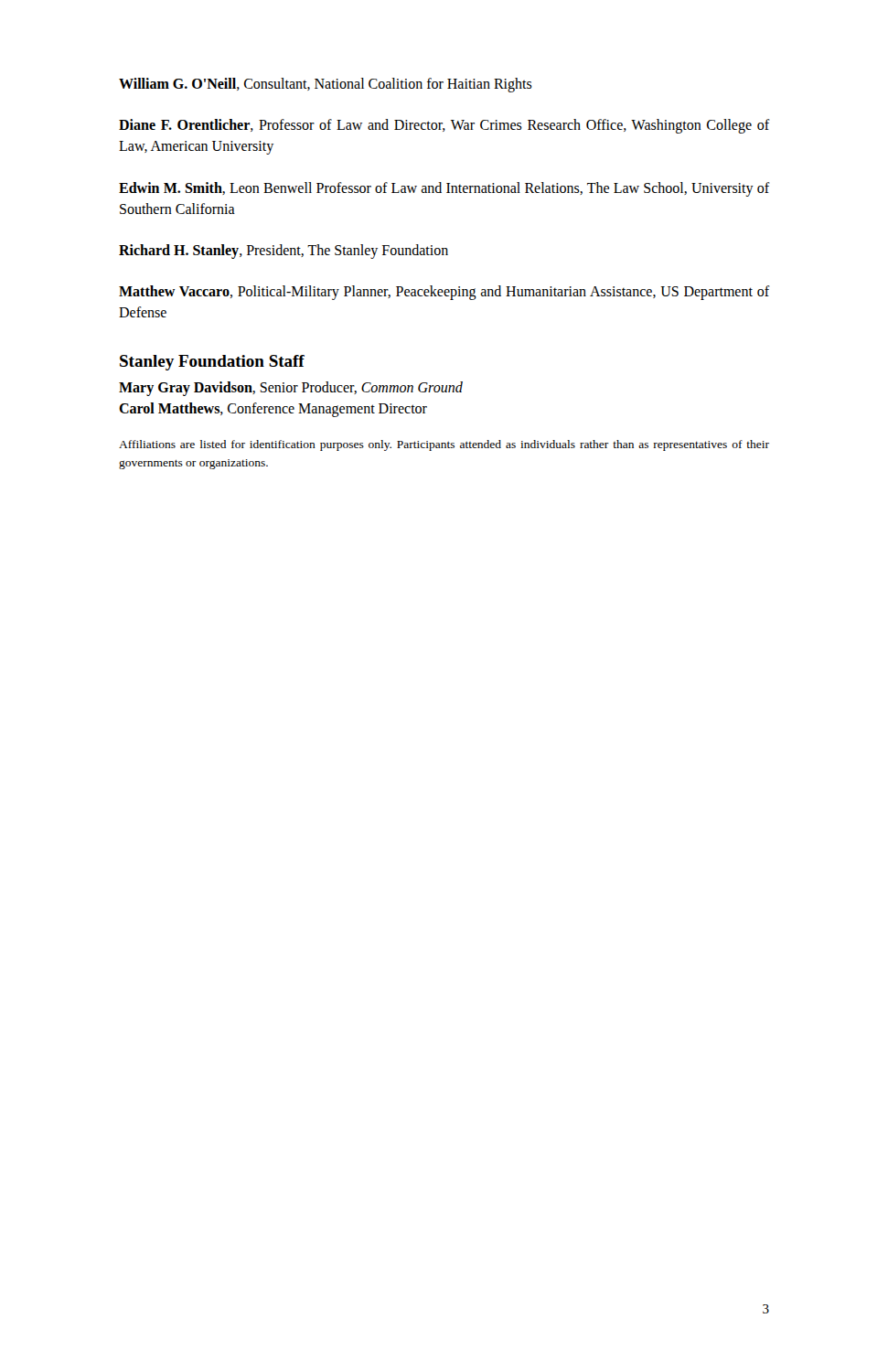The image size is (888, 1372).
Task: Click on the text starting "Edwin M. Smith,"
Action: pos(444,198)
